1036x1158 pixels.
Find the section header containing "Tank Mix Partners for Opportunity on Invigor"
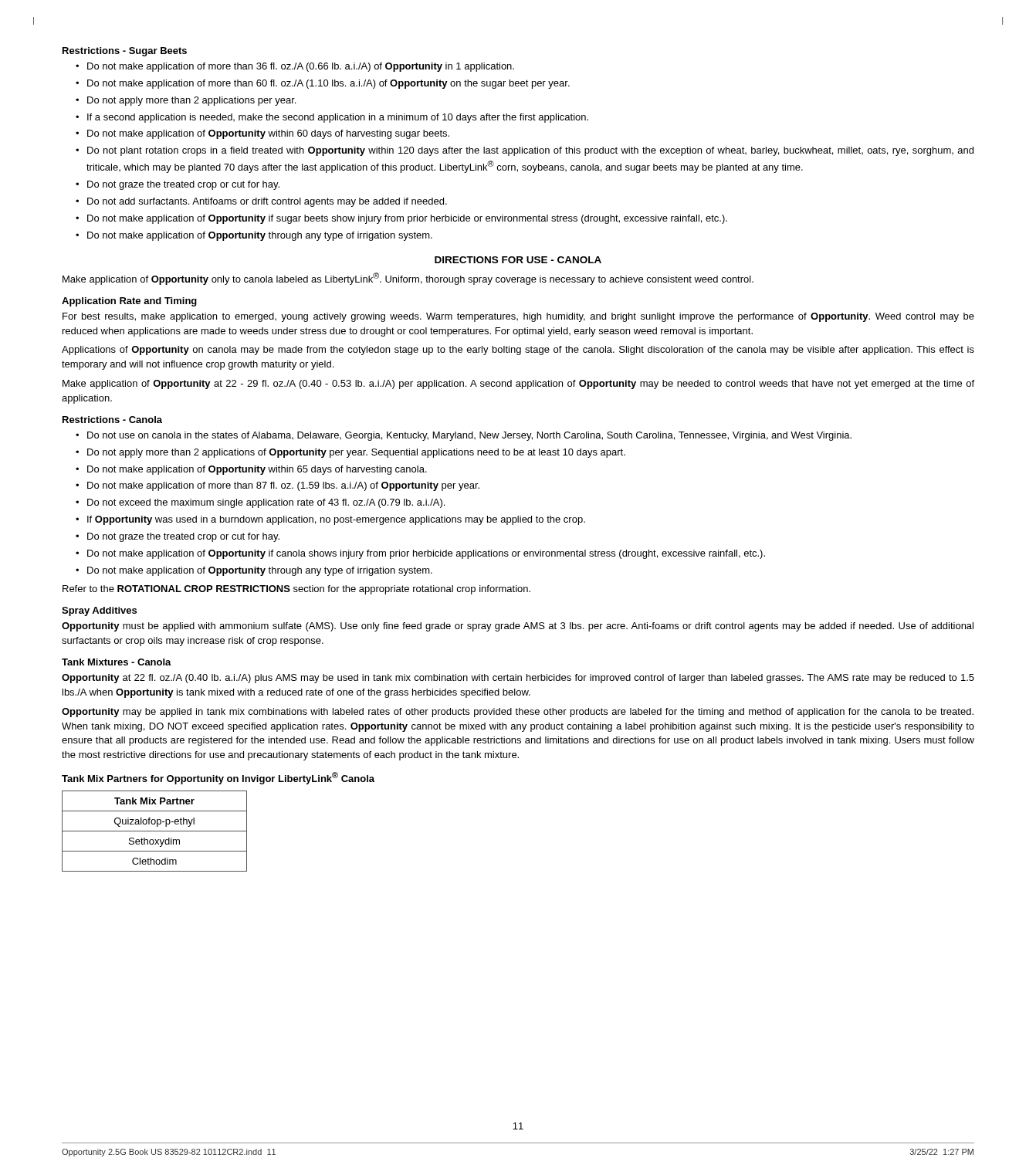point(218,778)
